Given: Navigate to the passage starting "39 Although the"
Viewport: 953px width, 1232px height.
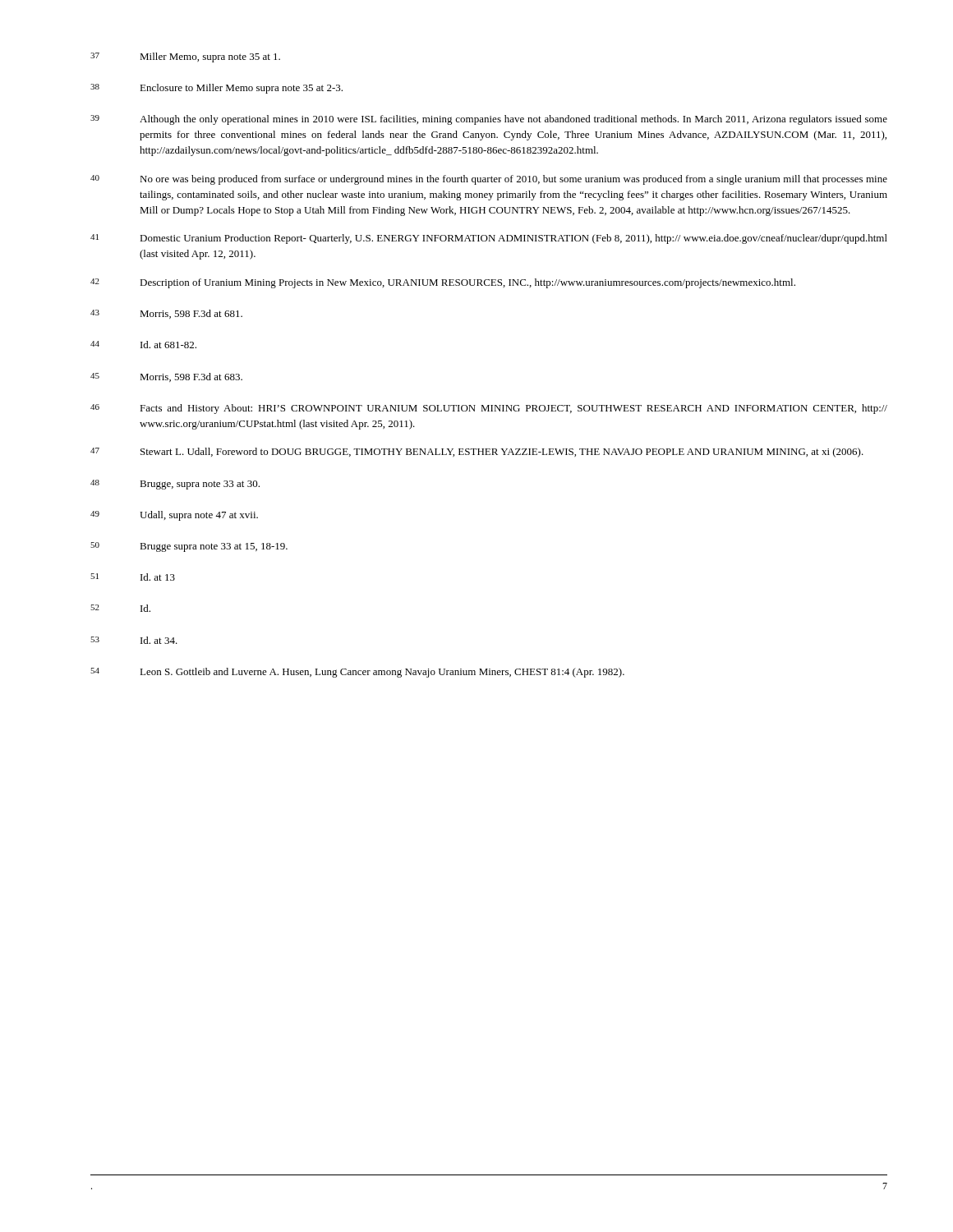Looking at the screenshot, I should (489, 135).
